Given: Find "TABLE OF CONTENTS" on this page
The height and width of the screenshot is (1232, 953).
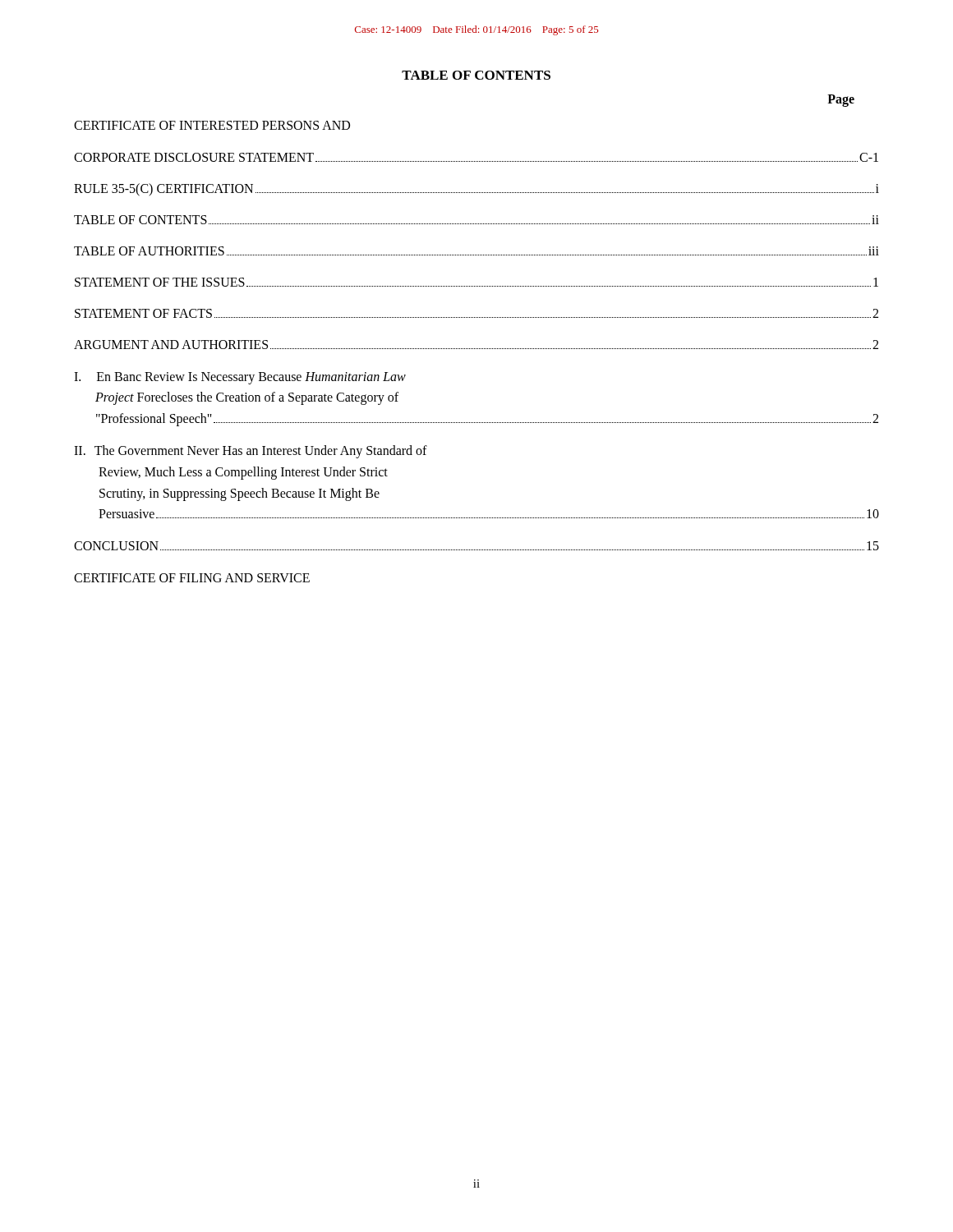Looking at the screenshot, I should 476,75.
